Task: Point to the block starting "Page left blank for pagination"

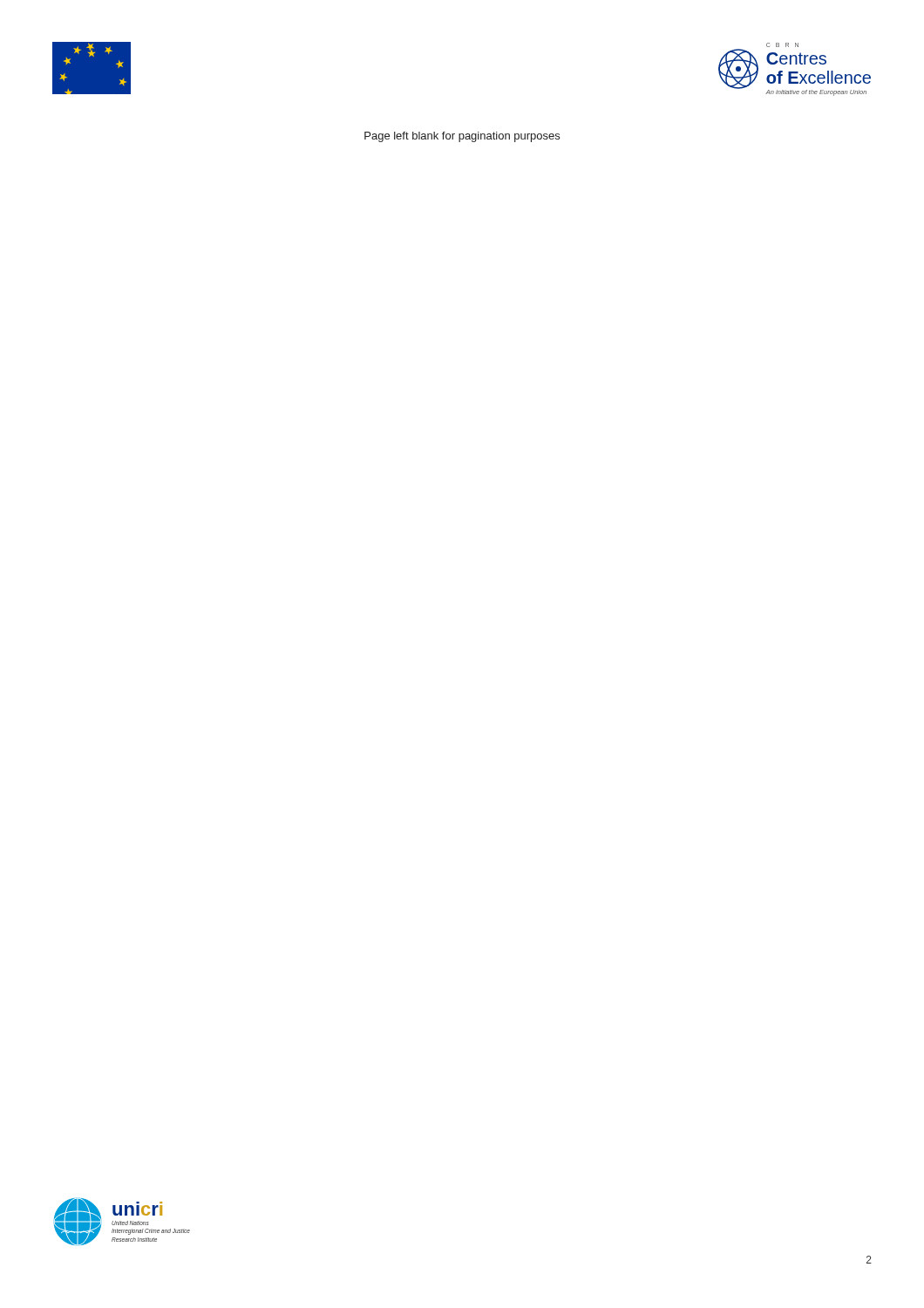Action: point(462,136)
